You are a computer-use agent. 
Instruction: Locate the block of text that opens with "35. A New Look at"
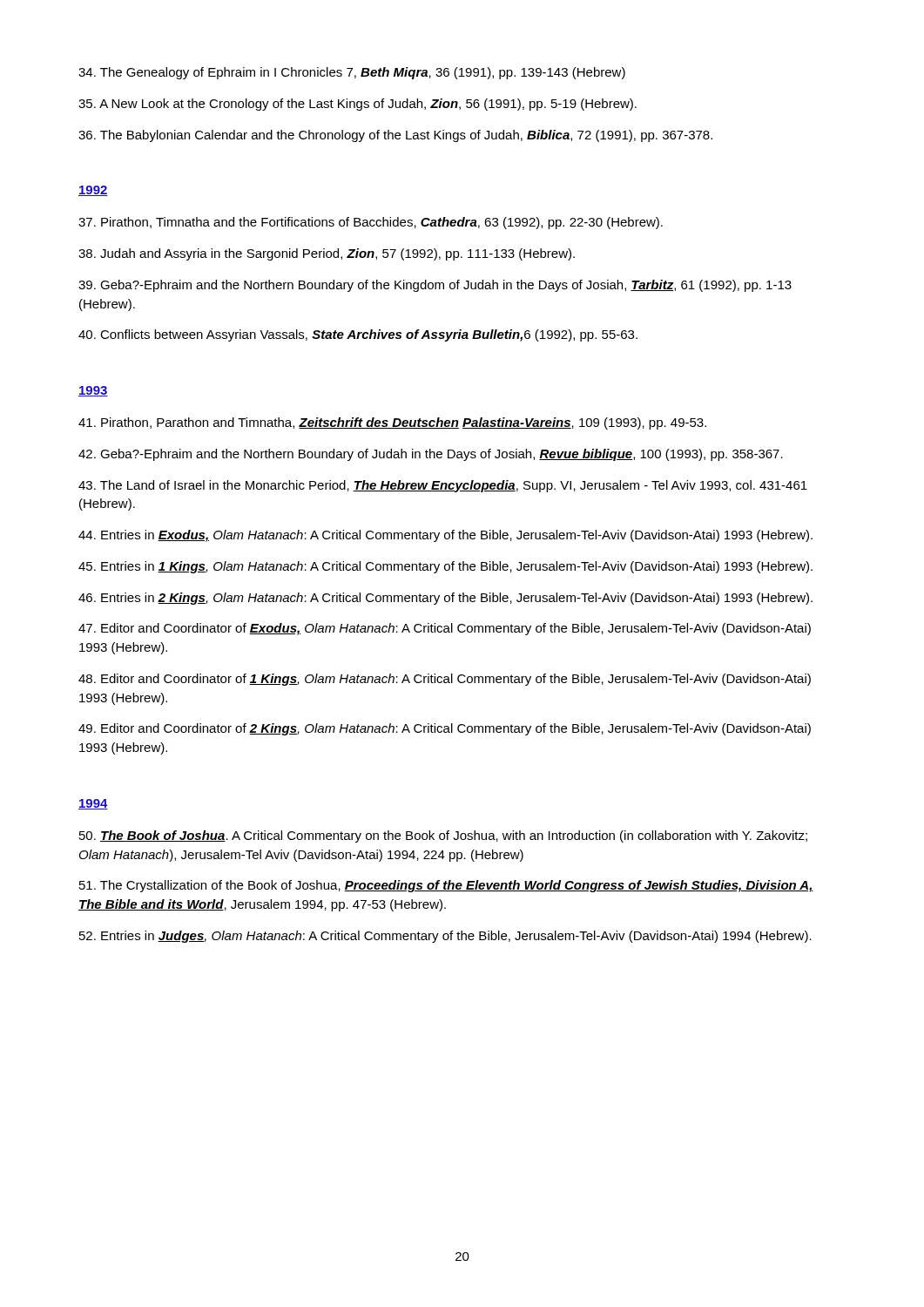click(358, 103)
